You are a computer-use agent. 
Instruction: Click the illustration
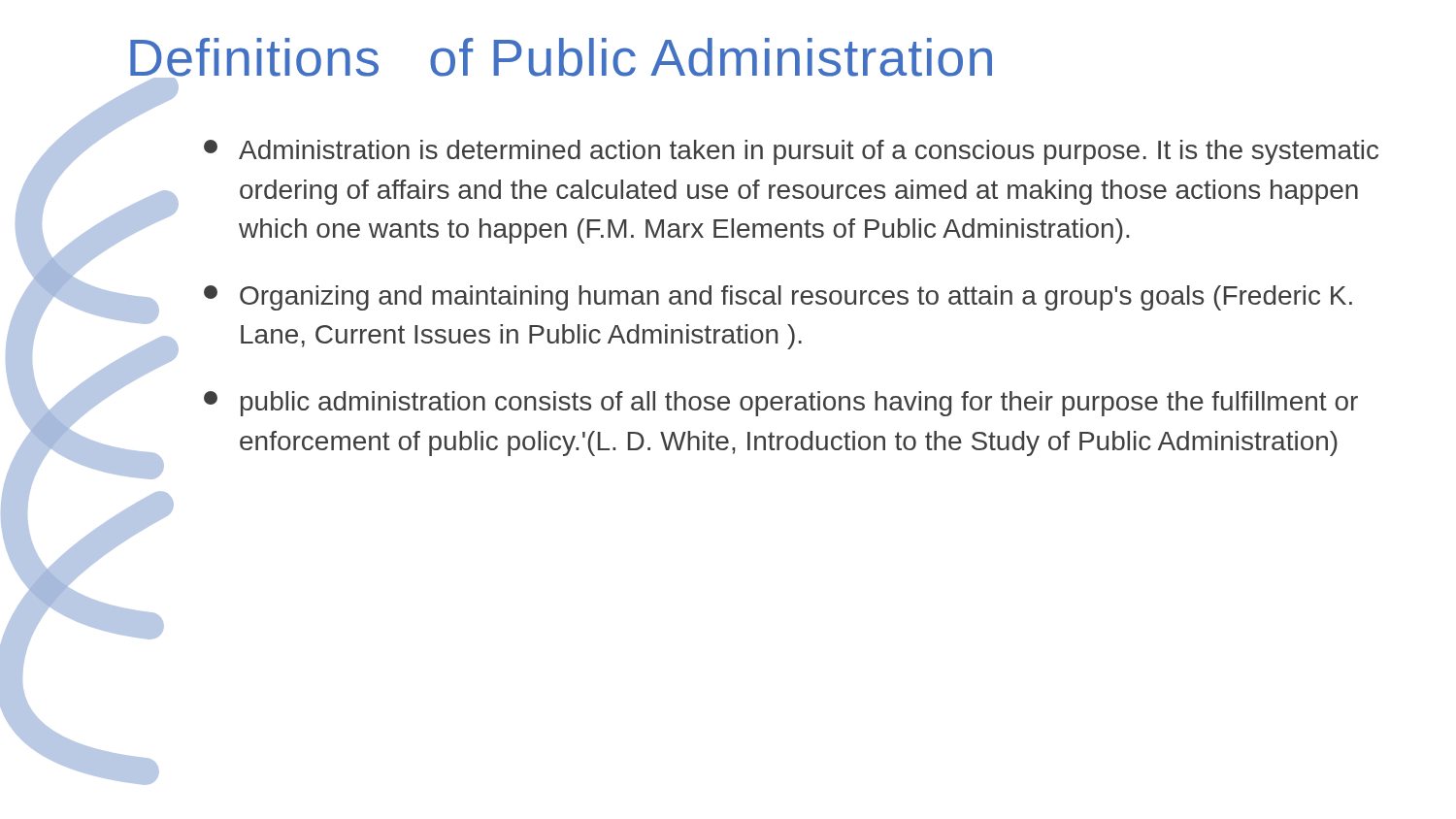(x=92, y=432)
